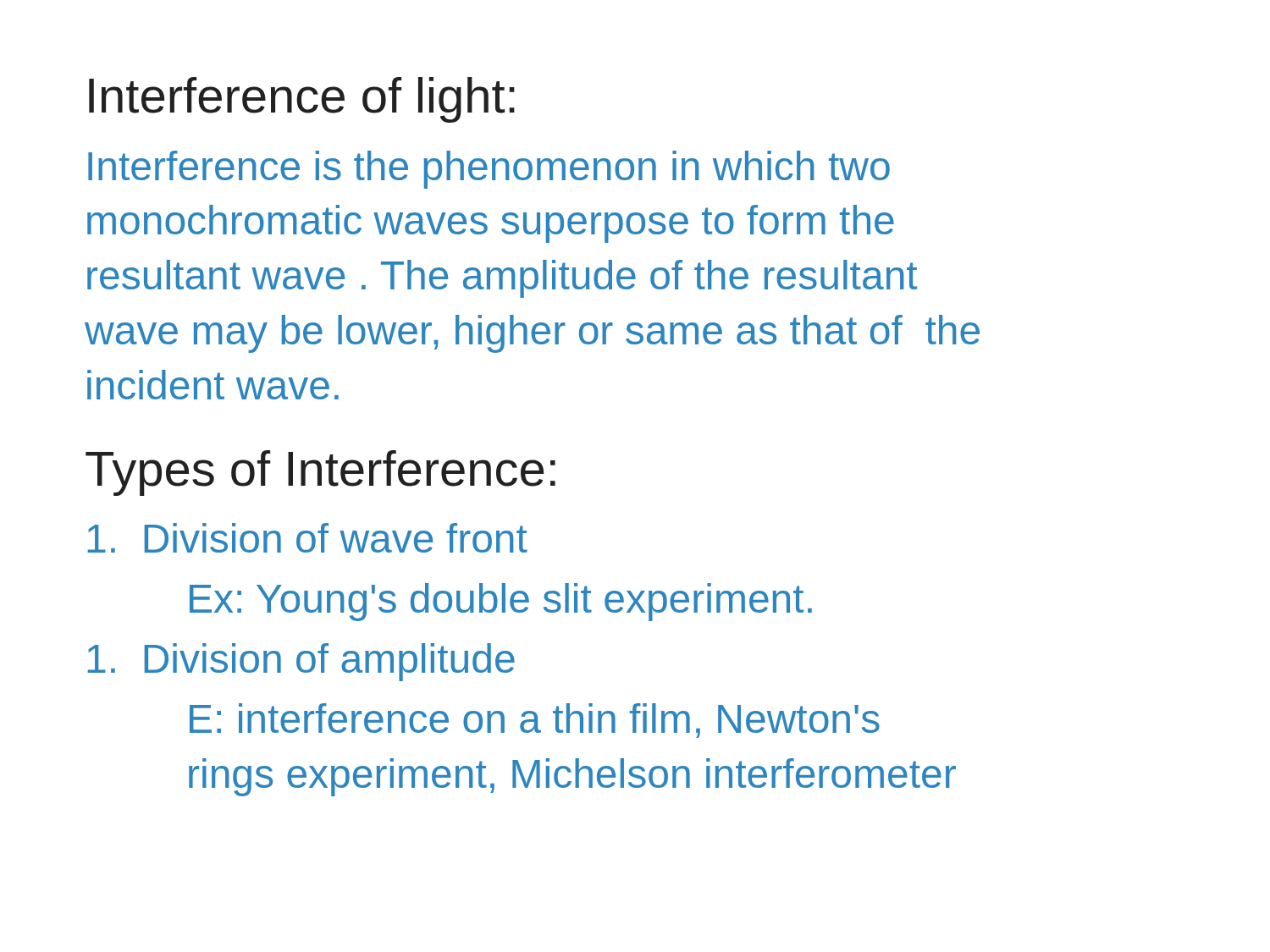The width and height of the screenshot is (1270, 952).
Task: Navigate to the block starting "Ex: Young's double"
Action: [x=635, y=600]
